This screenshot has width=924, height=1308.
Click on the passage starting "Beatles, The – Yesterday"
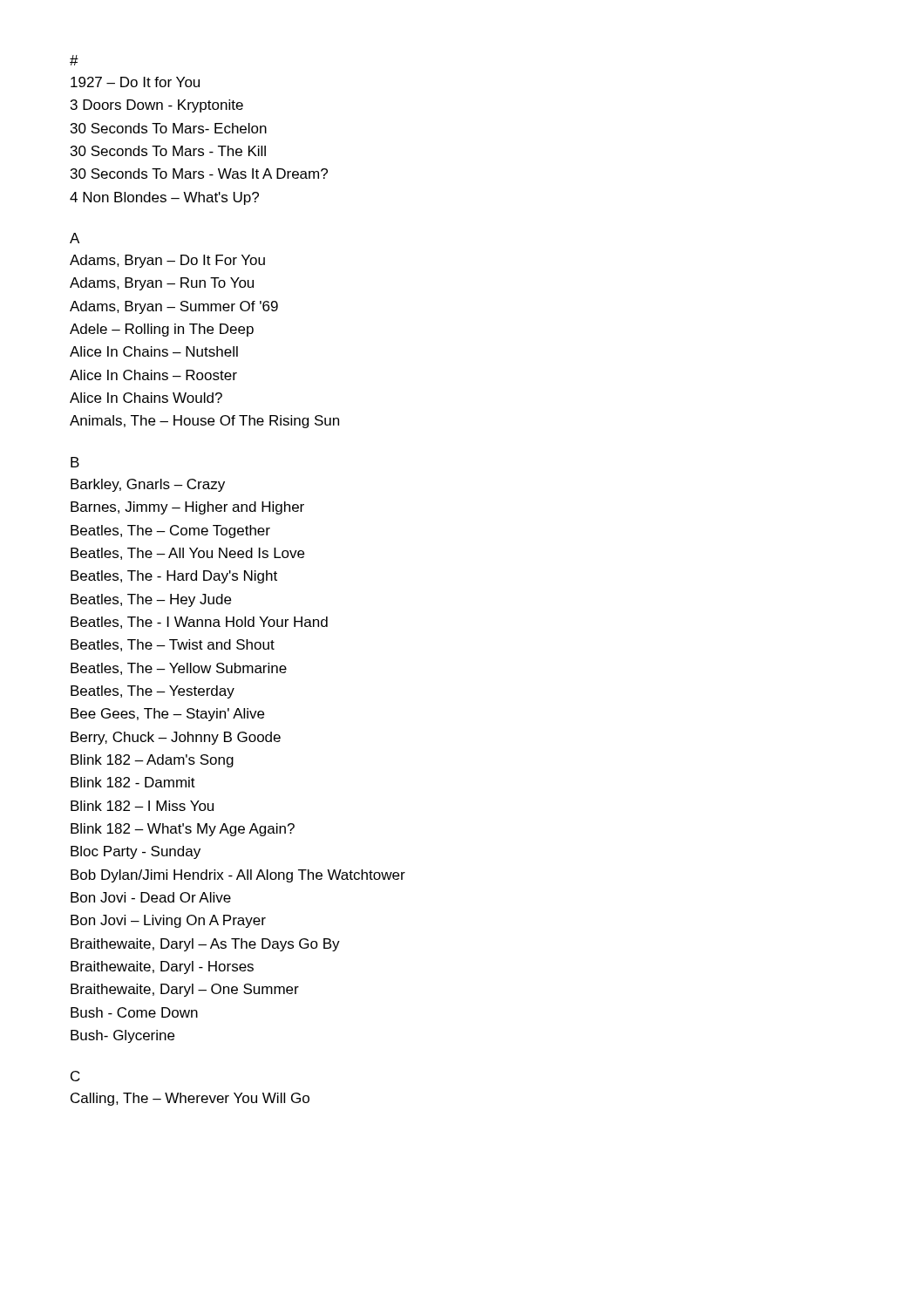[152, 691]
